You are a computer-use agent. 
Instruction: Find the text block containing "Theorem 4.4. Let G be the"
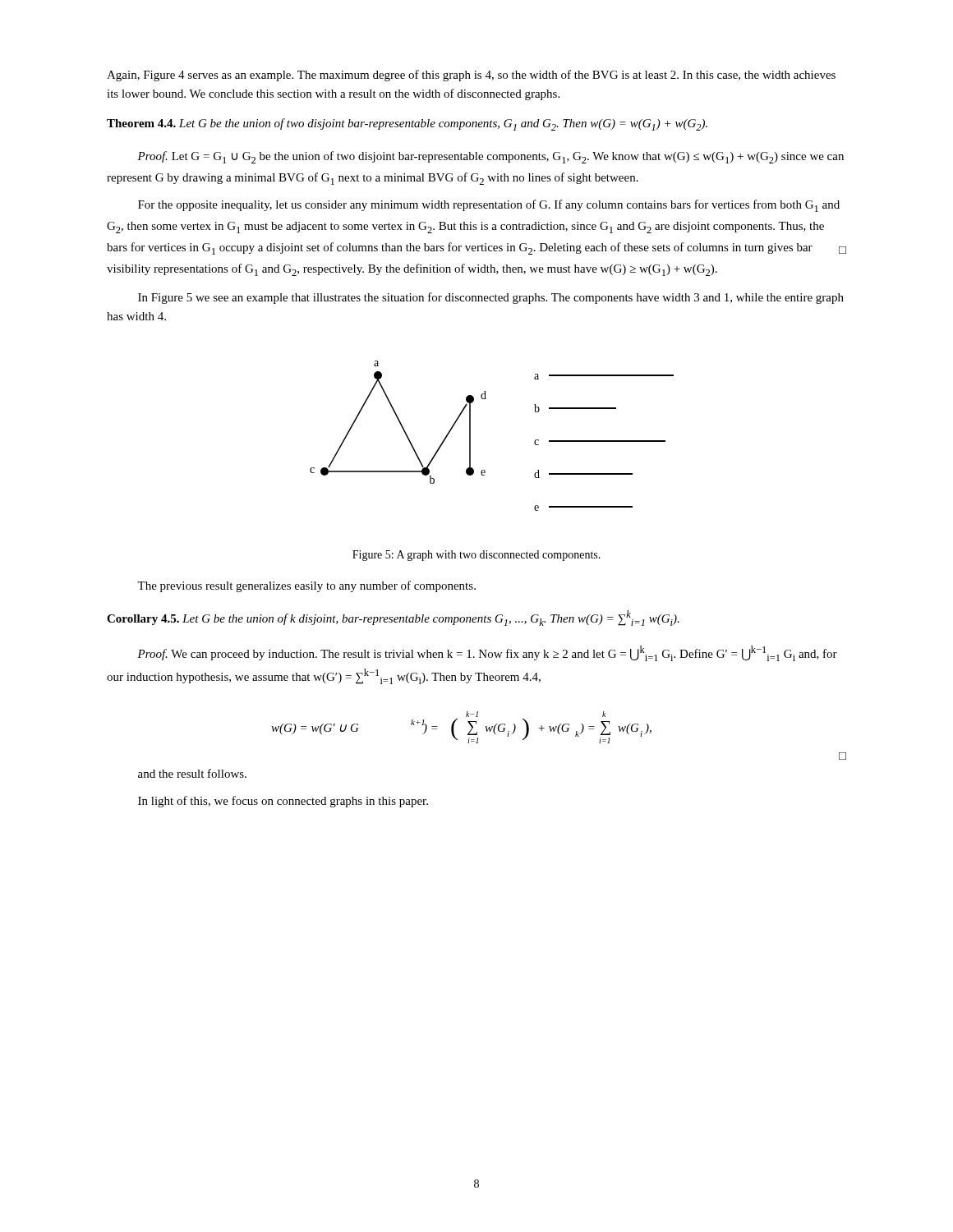[x=476, y=125]
